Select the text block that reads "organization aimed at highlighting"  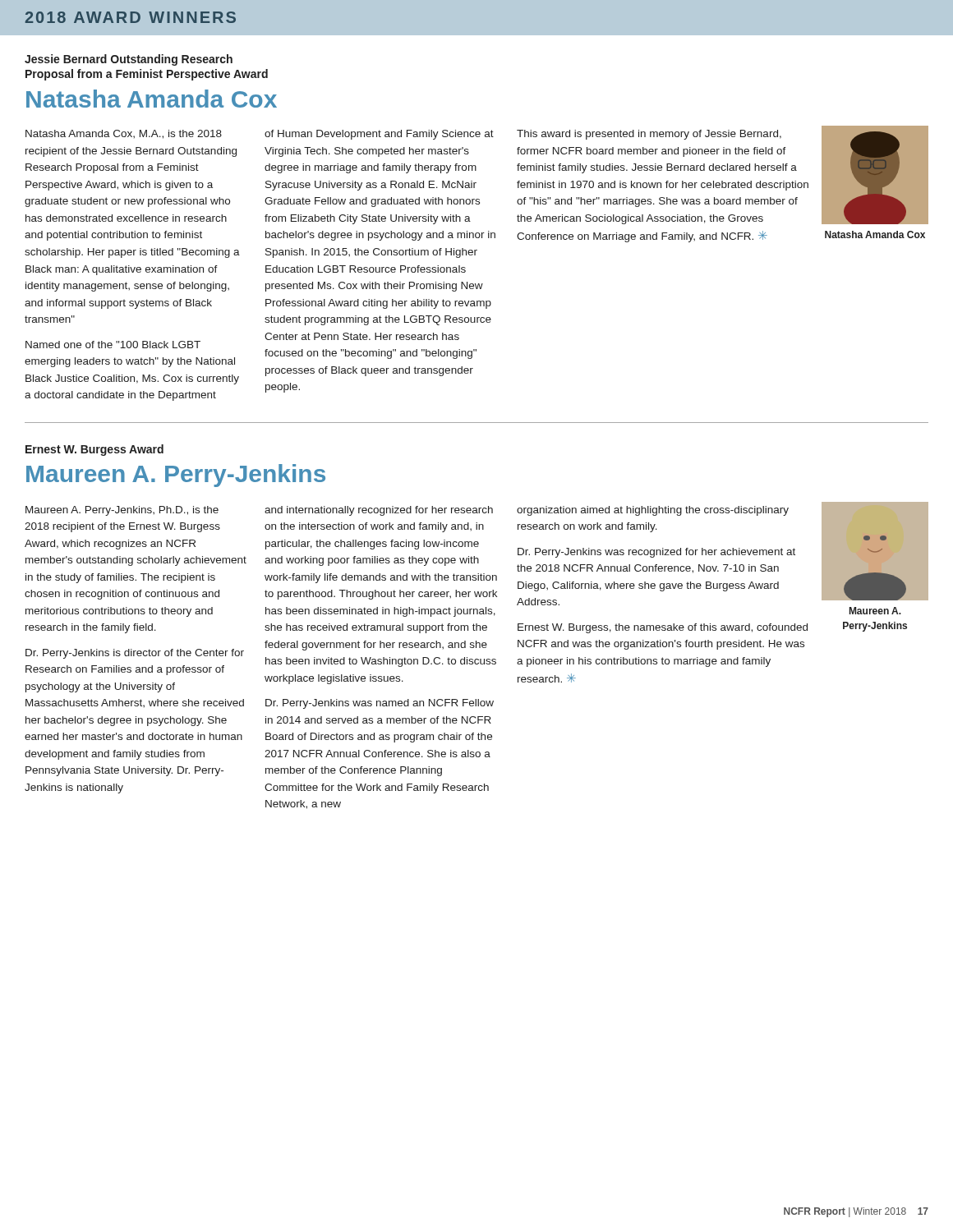point(663,595)
